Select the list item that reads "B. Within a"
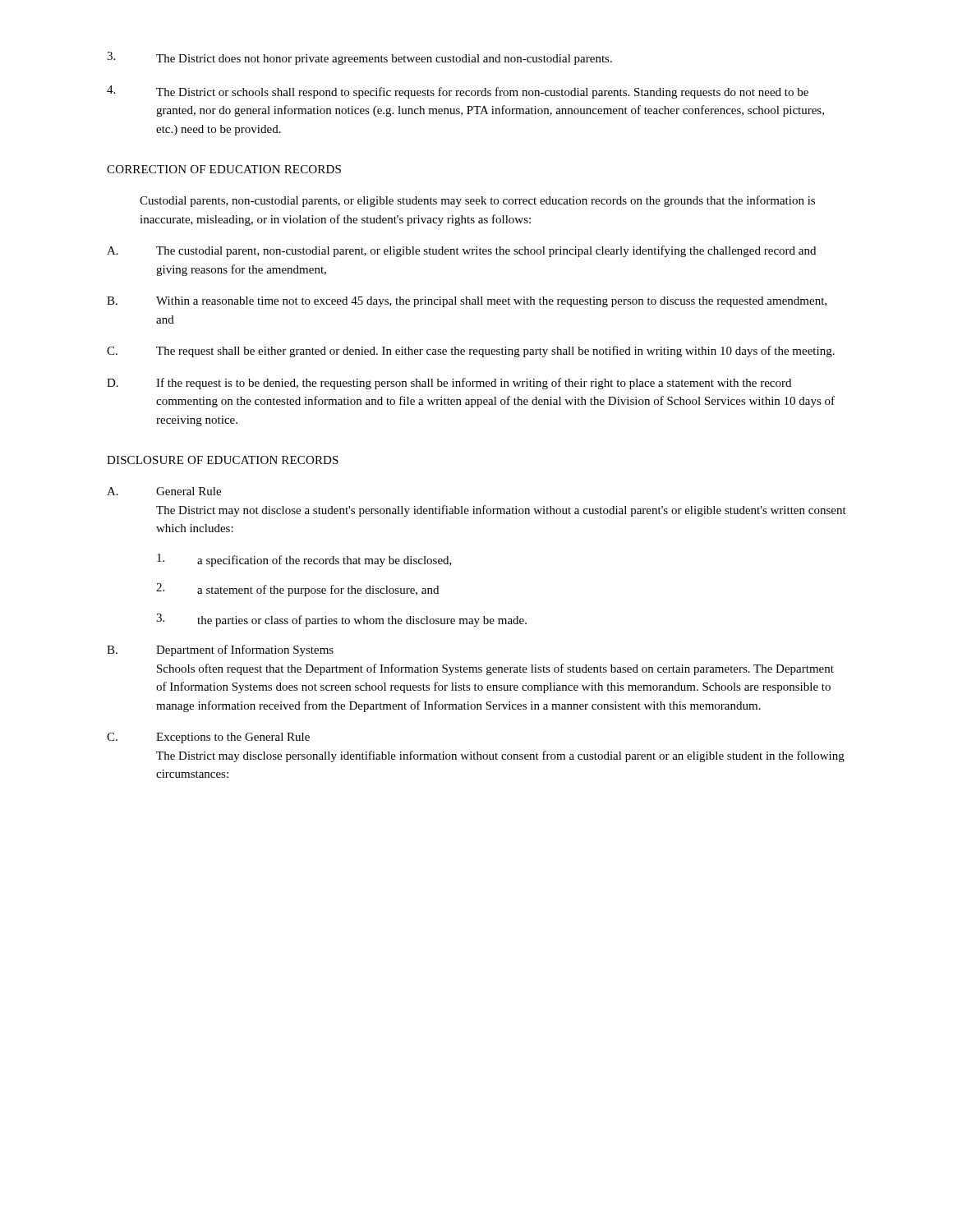Viewport: 953px width, 1232px height. point(476,310)
